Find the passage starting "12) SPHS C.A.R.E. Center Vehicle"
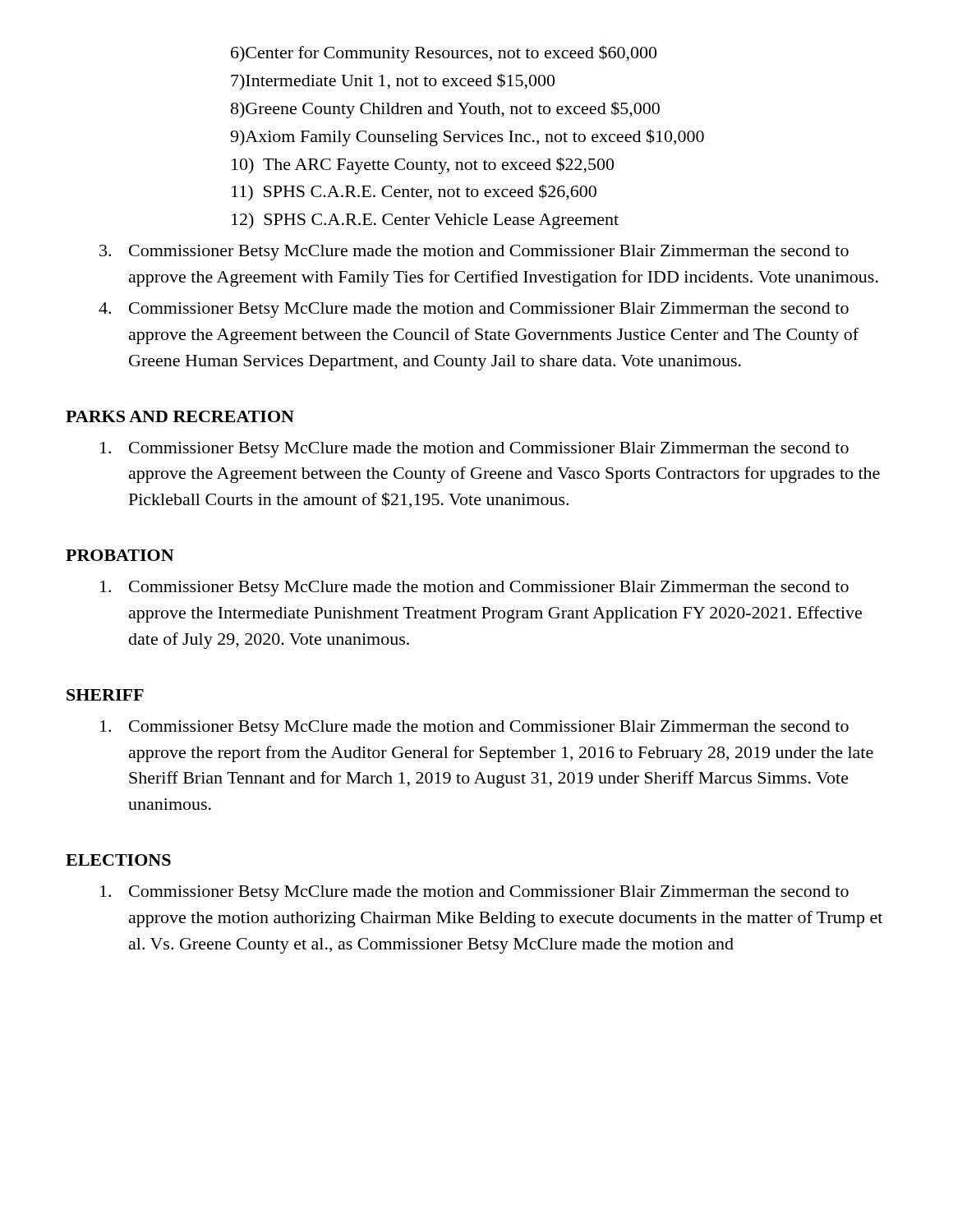 click(424, 219)
